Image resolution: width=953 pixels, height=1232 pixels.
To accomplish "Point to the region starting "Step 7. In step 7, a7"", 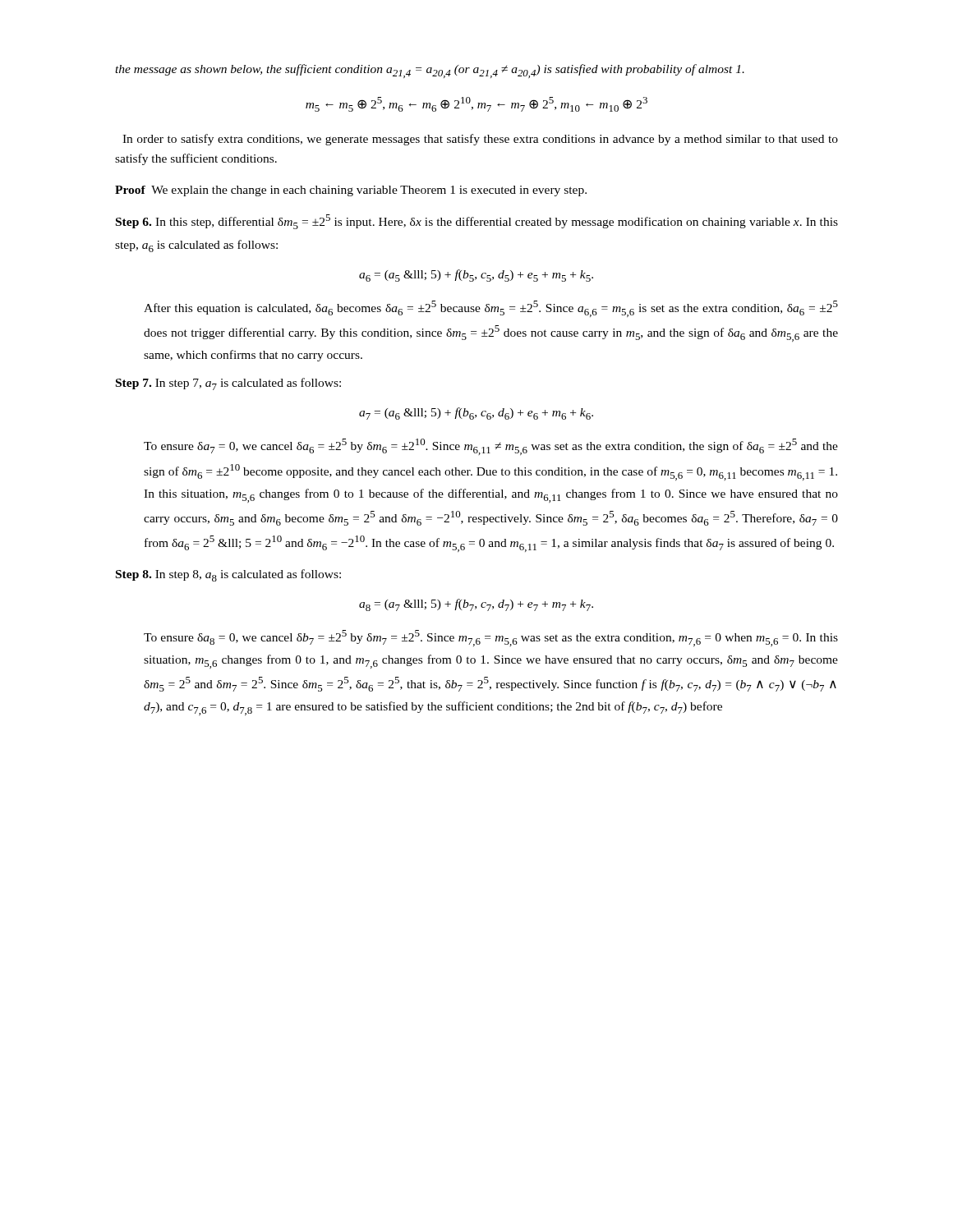I will [x=229, y=384].
